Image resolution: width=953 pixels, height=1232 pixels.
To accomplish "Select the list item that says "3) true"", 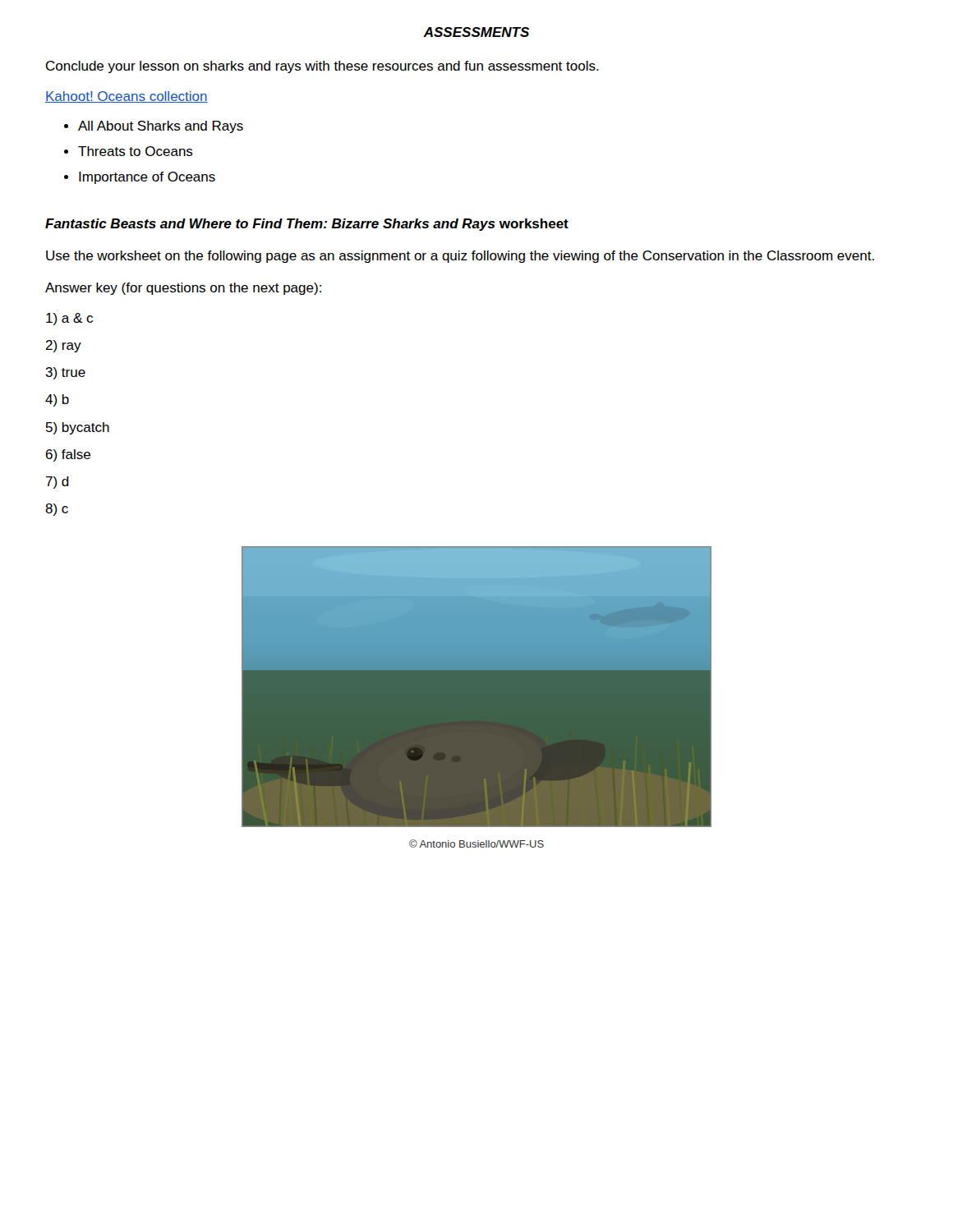I will pyautogui.click(x=65, y=373).
